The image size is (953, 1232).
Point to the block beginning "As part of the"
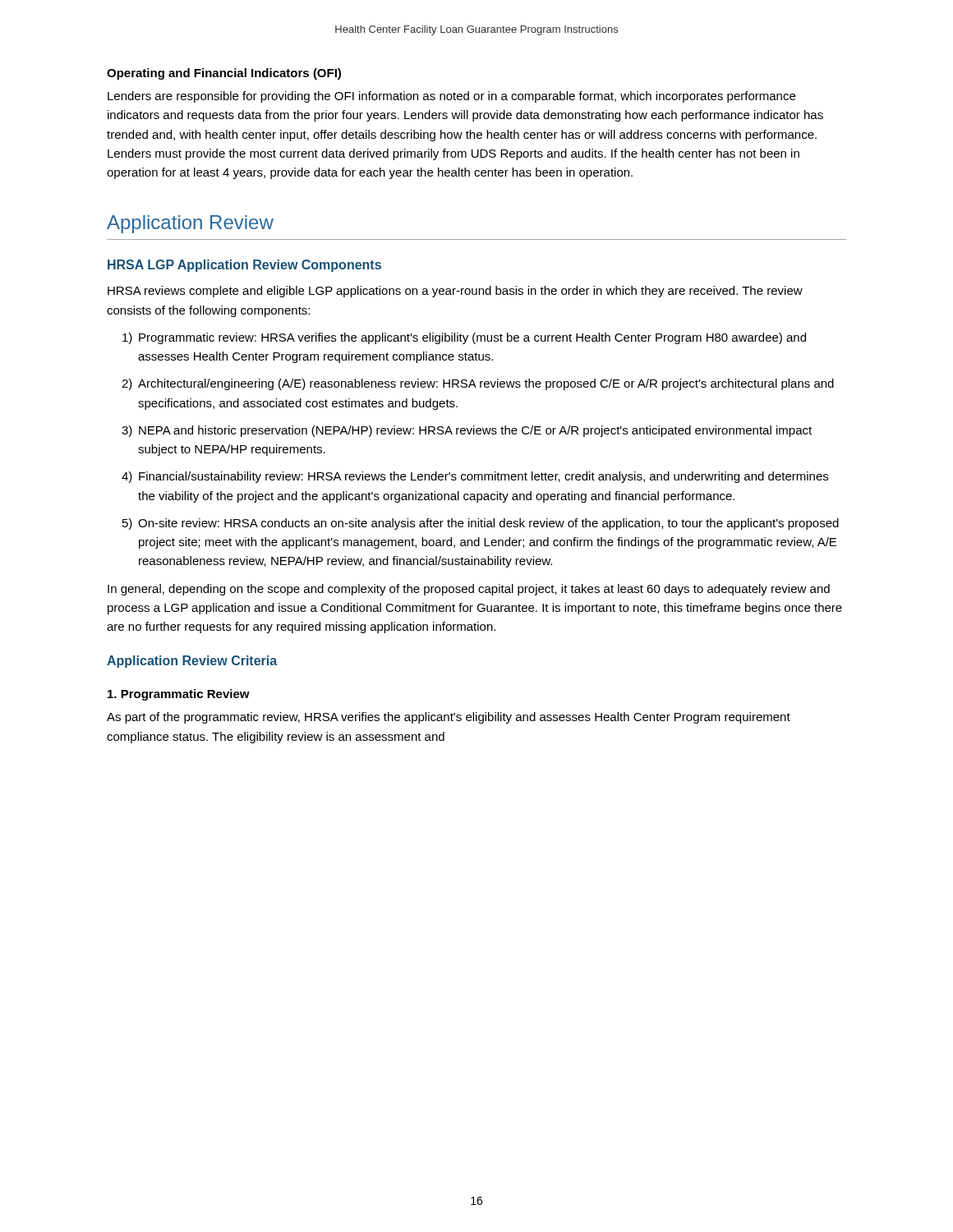click(448, 726)
